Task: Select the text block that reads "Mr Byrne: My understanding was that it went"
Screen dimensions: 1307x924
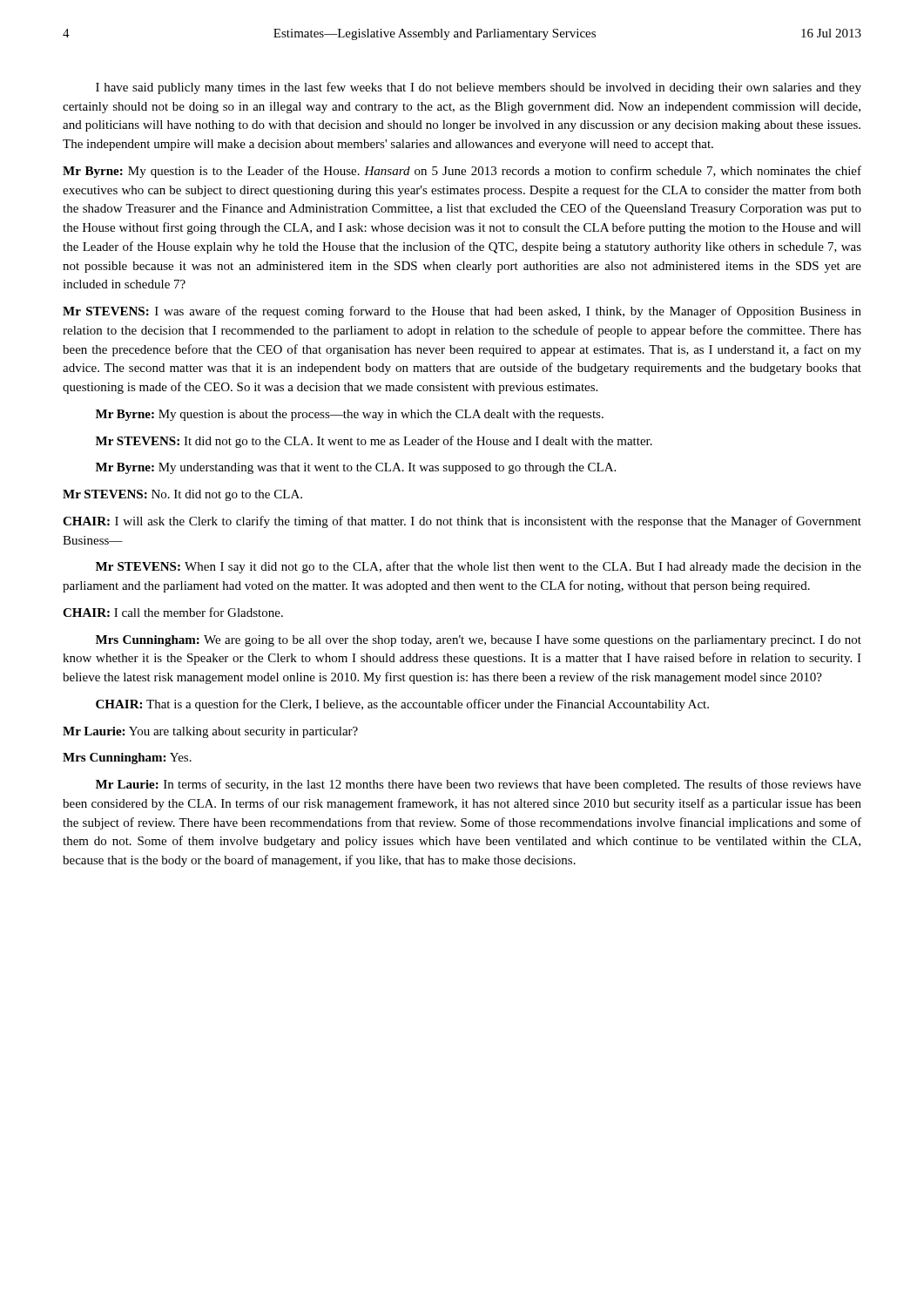Action: (x=356, y=467)
